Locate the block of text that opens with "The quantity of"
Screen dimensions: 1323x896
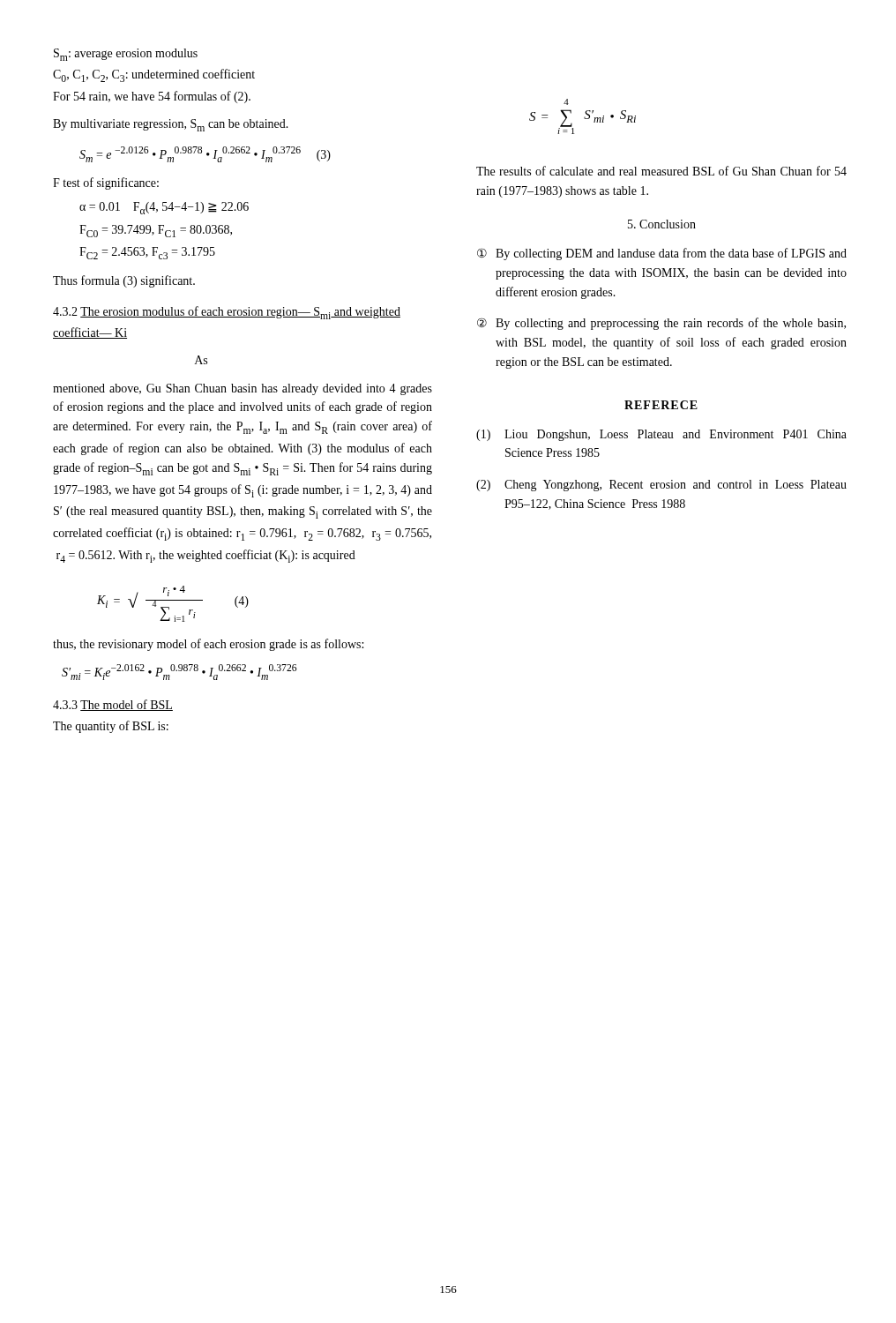[111, 726]
